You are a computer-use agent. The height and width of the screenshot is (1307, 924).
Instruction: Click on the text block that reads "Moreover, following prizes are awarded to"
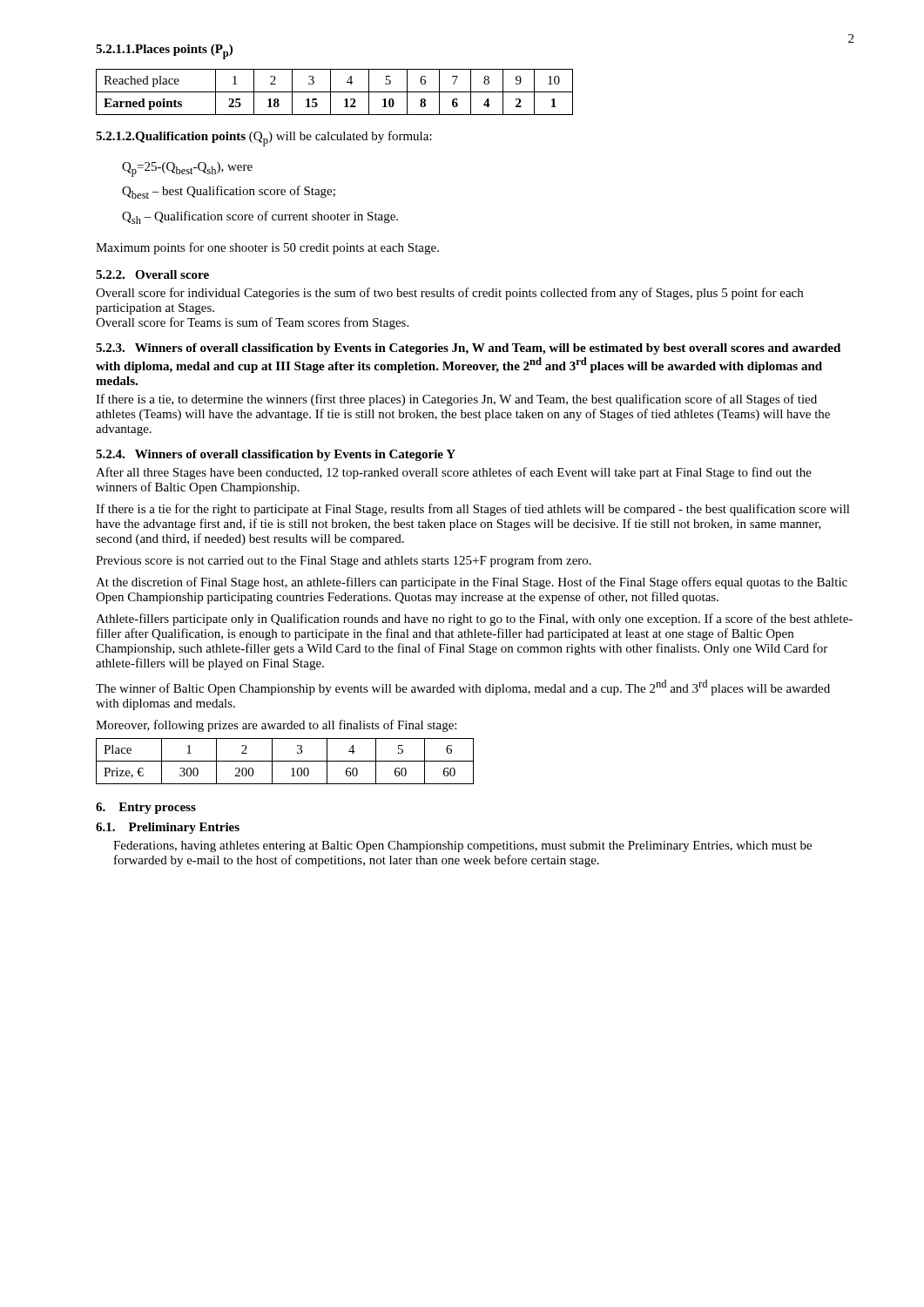277,725
